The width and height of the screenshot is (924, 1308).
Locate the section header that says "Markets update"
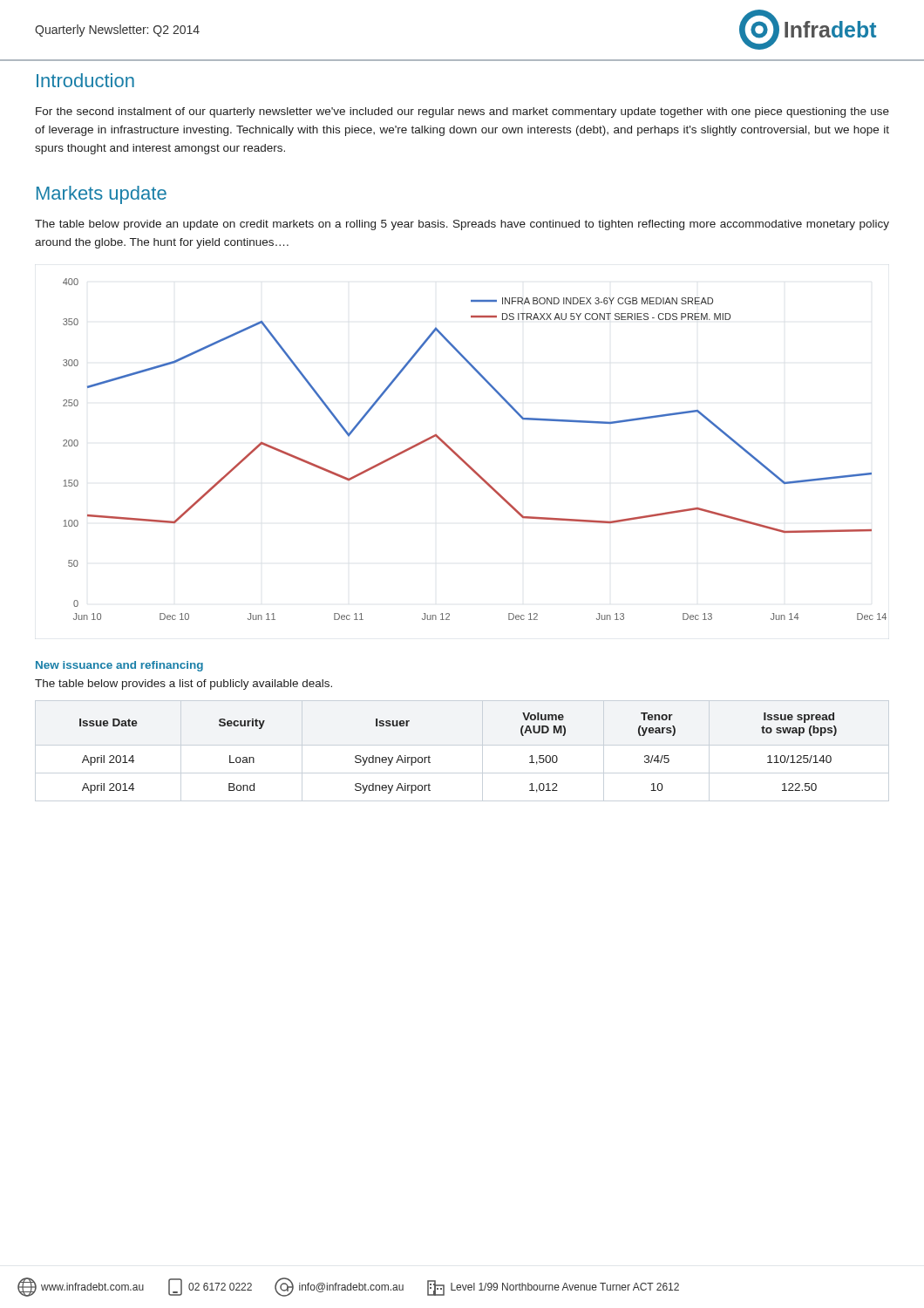pos(102,195)
